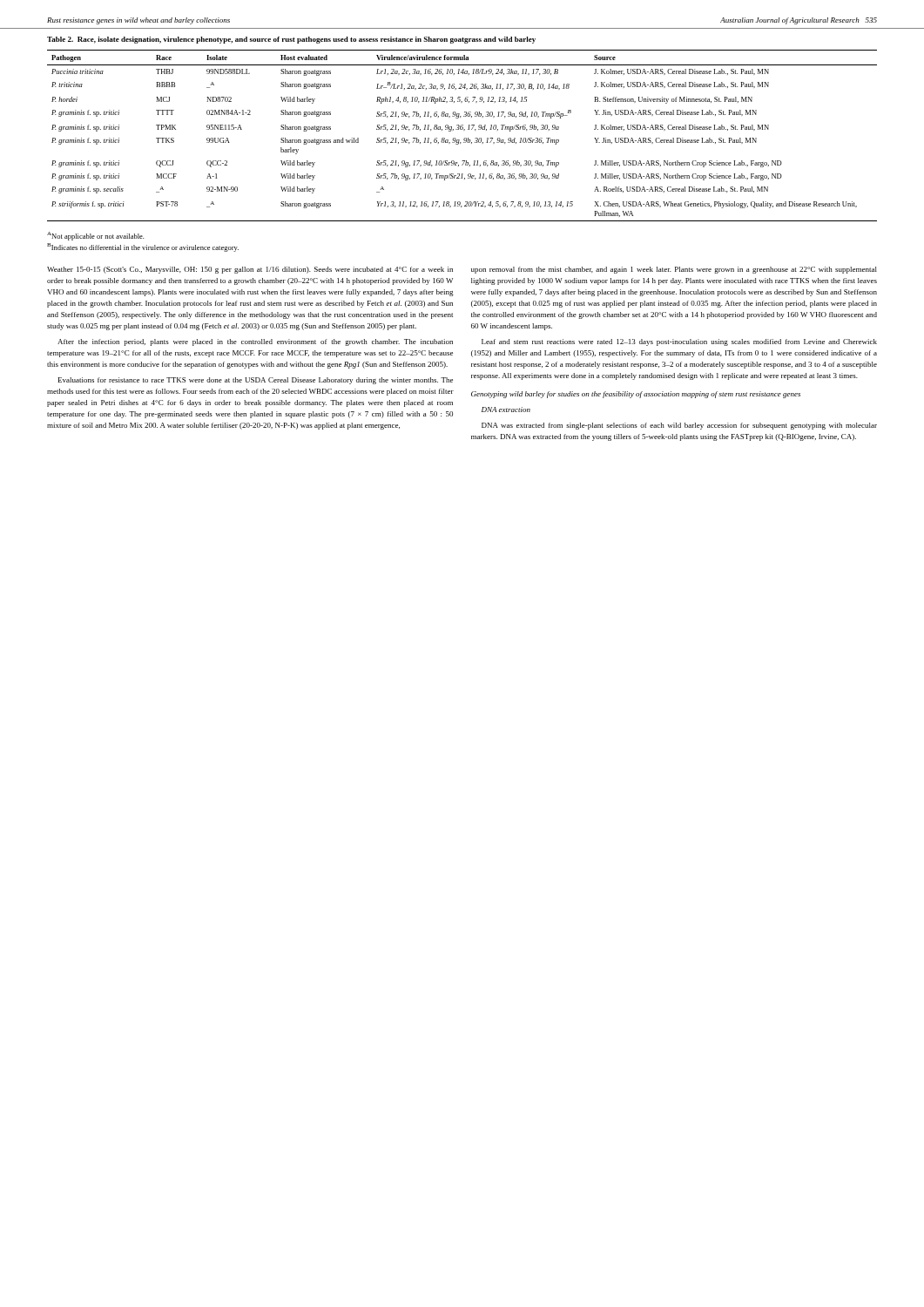The image size is (924, 1307).
Task: Select the table that reads "J. Miller, USDA-ARS, Northern"
Action: [462, 136]
